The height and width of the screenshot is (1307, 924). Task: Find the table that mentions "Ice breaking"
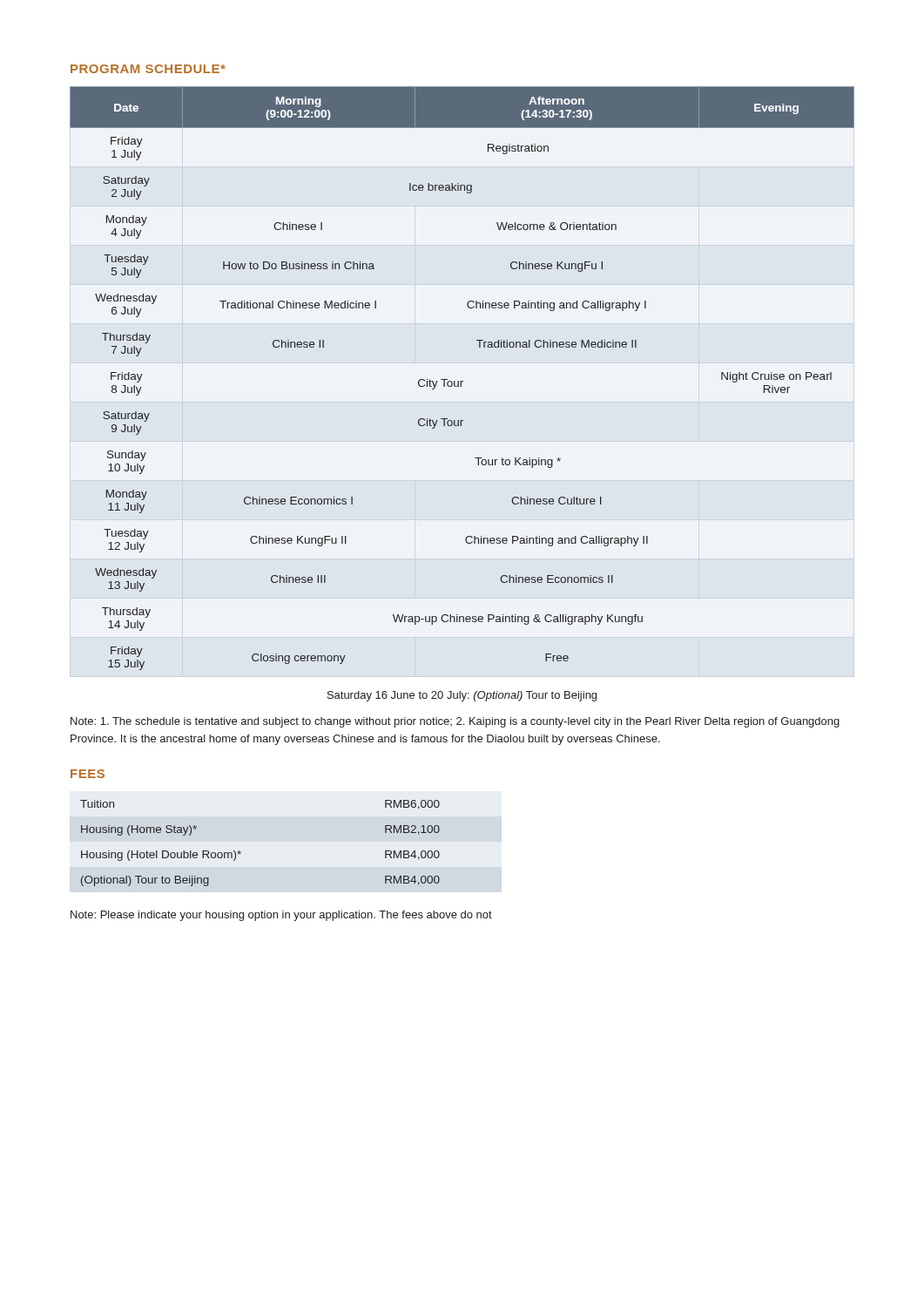click(x=462, y=382)
